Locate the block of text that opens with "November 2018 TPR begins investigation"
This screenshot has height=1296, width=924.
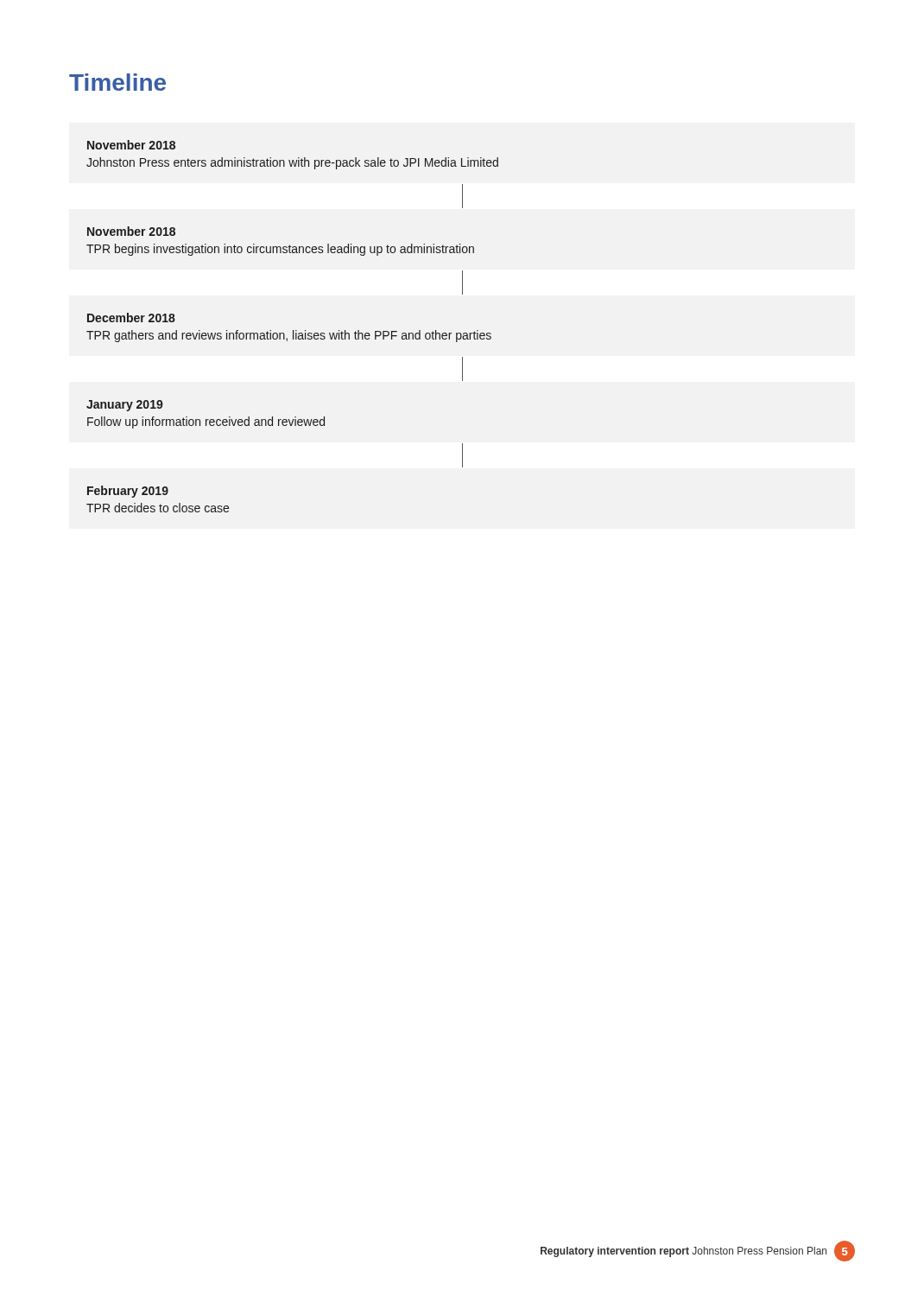pyautogui.click(x=462, y=240)
